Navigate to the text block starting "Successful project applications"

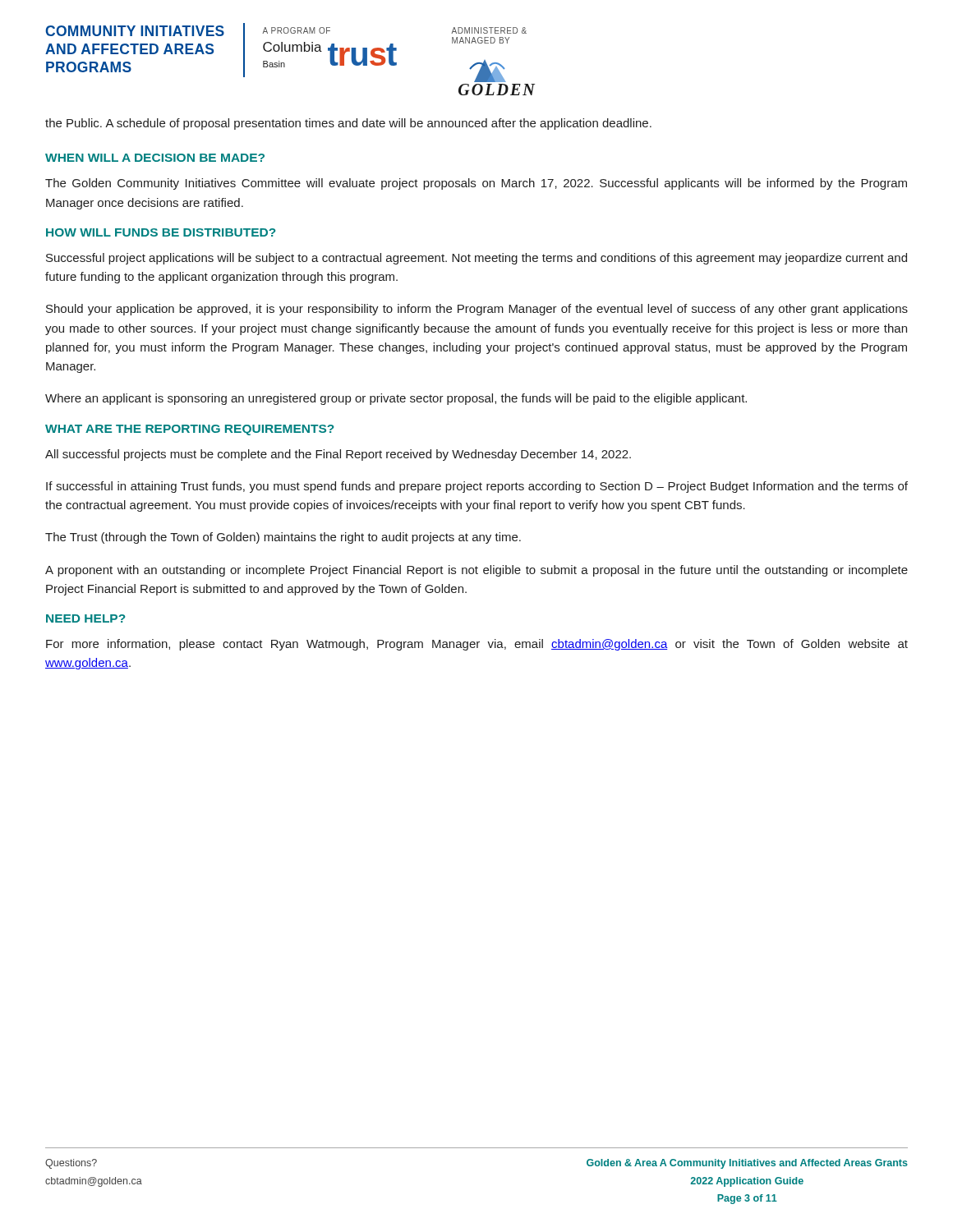tap(476, 267)
